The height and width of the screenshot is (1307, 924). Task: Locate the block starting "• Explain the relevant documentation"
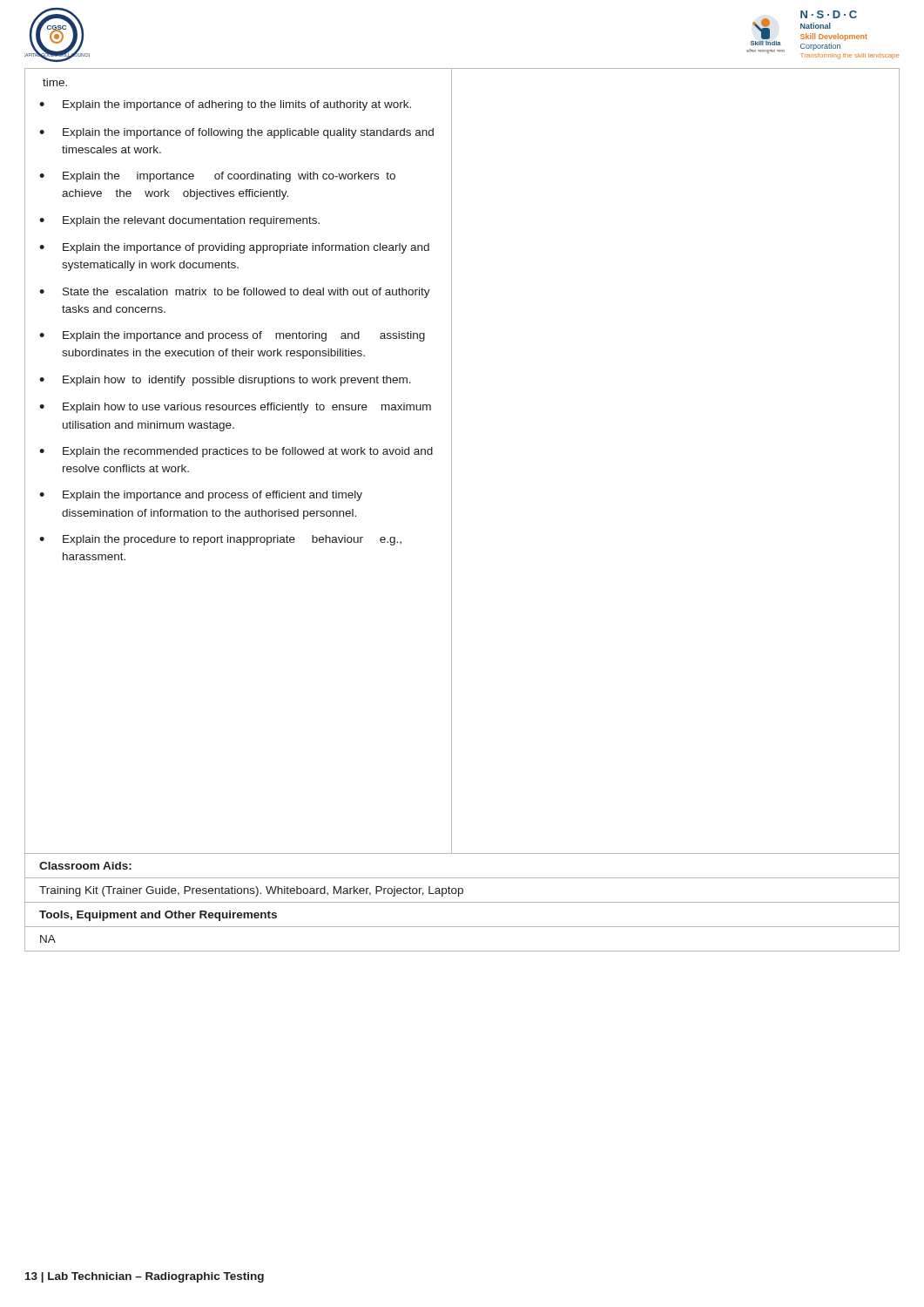(180, 221)
